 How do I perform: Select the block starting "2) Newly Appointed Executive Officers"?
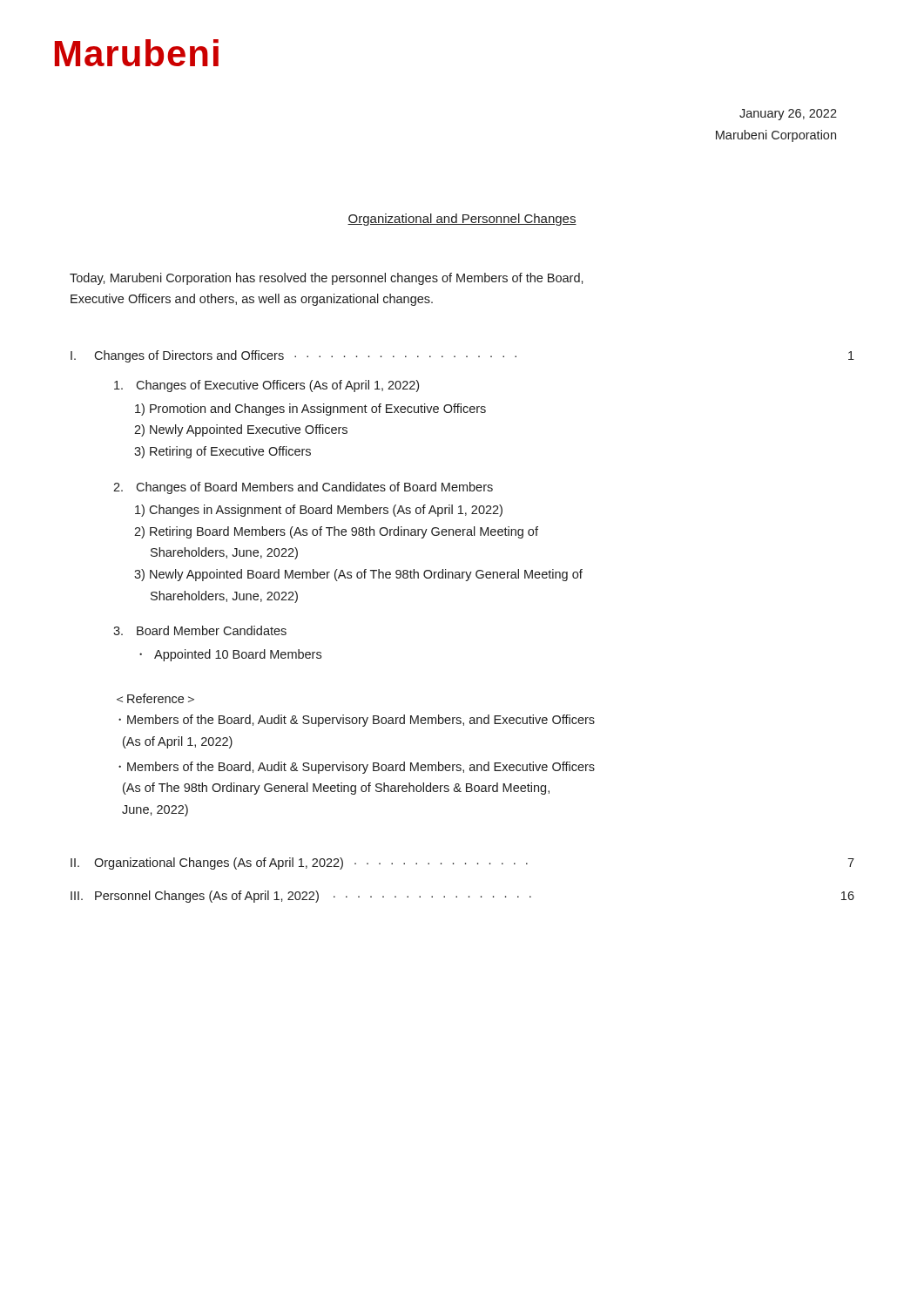241,430
